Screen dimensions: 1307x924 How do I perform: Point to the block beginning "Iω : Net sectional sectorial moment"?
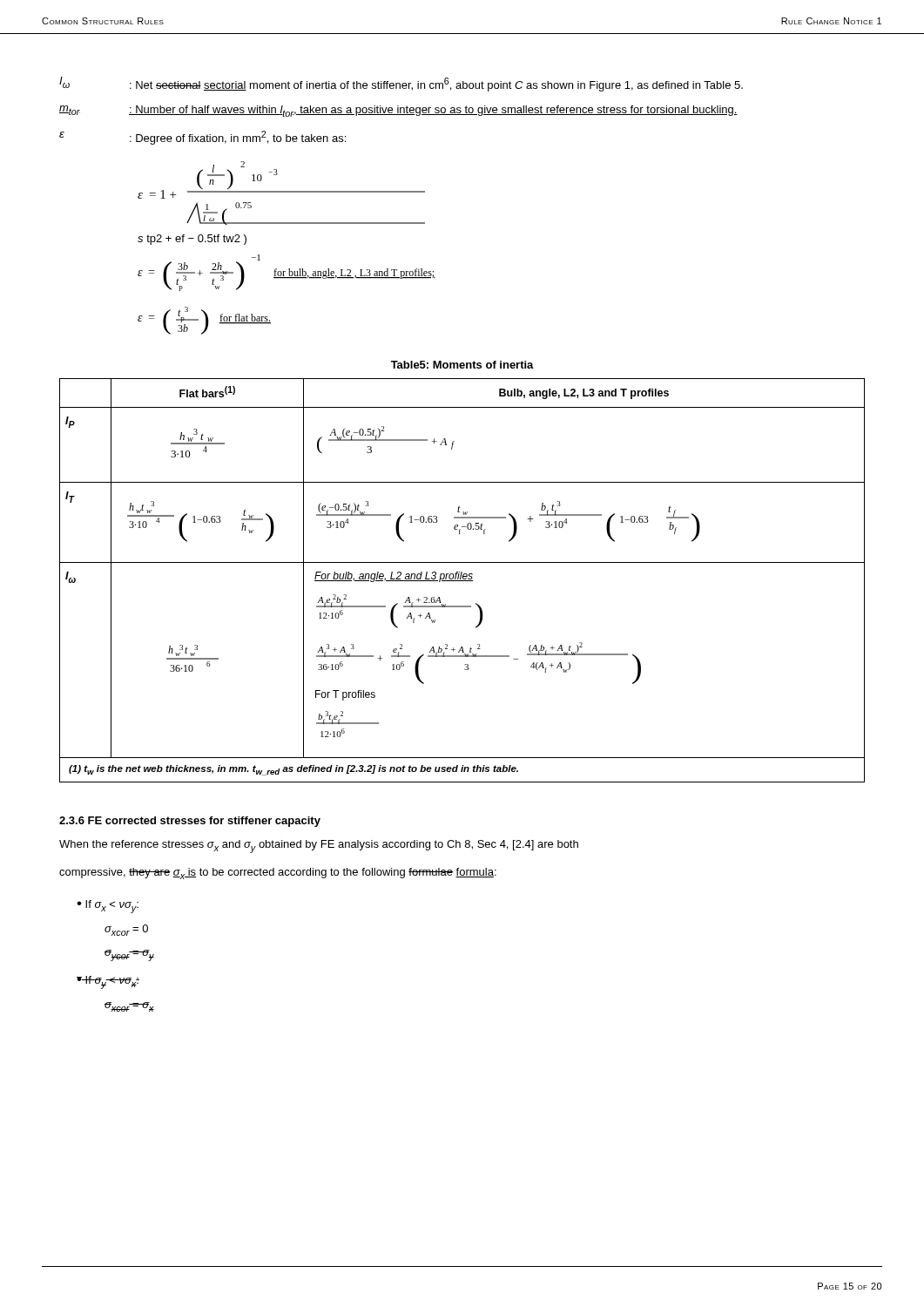[462, 84]
